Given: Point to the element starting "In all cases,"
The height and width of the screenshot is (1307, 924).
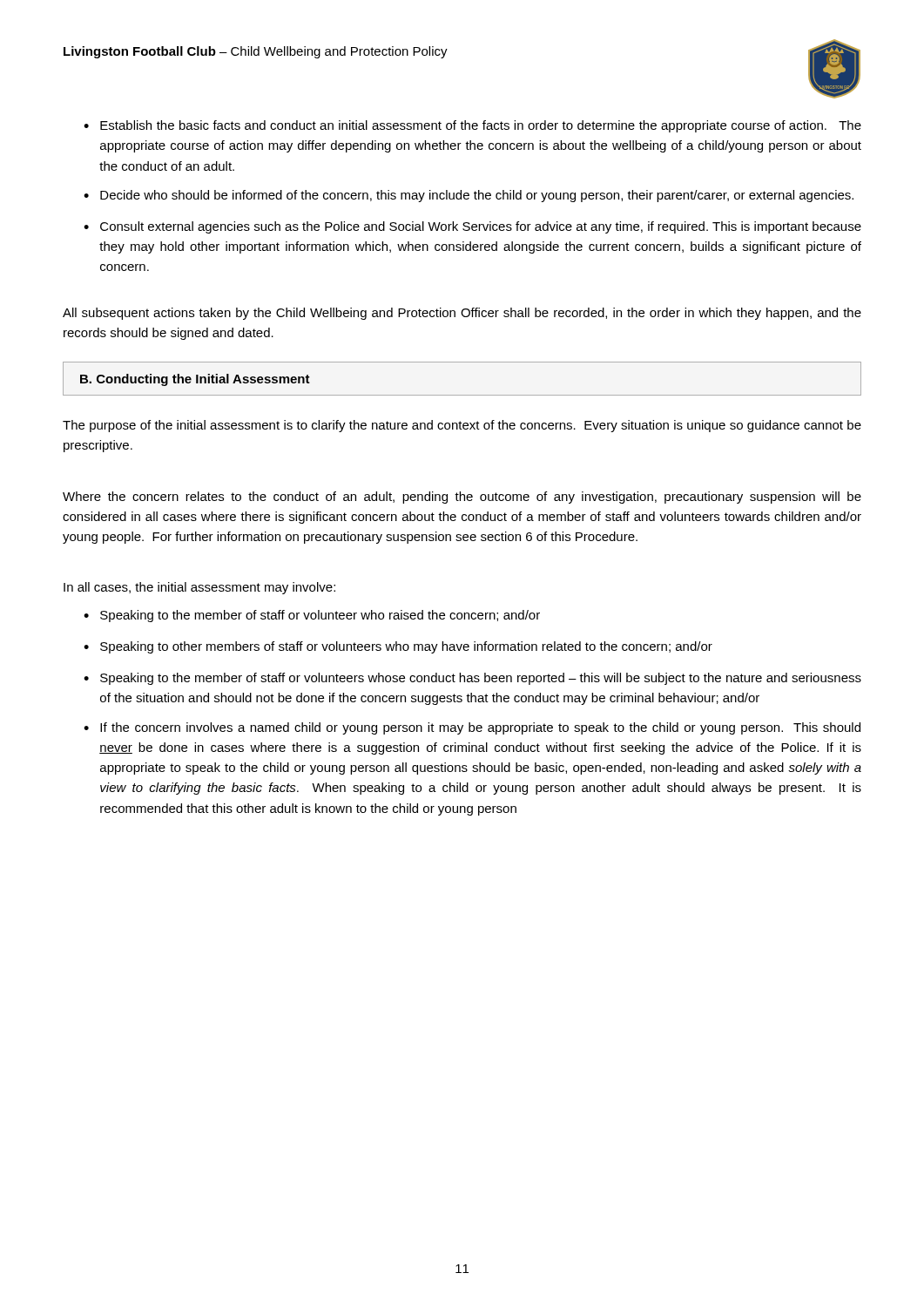Looking at the screenshot, I should (200, 587).
